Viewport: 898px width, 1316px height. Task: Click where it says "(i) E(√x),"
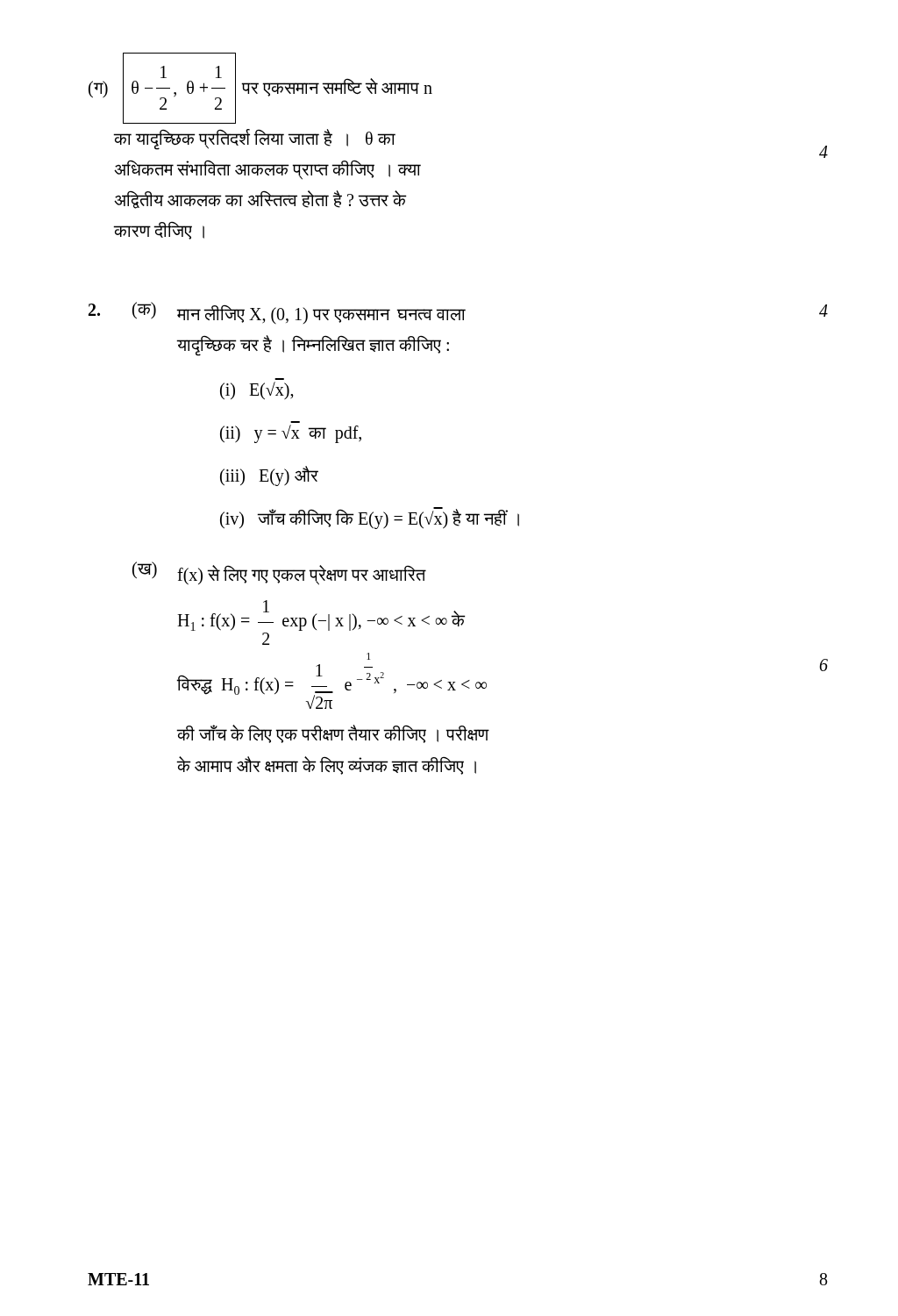(257, 390)
